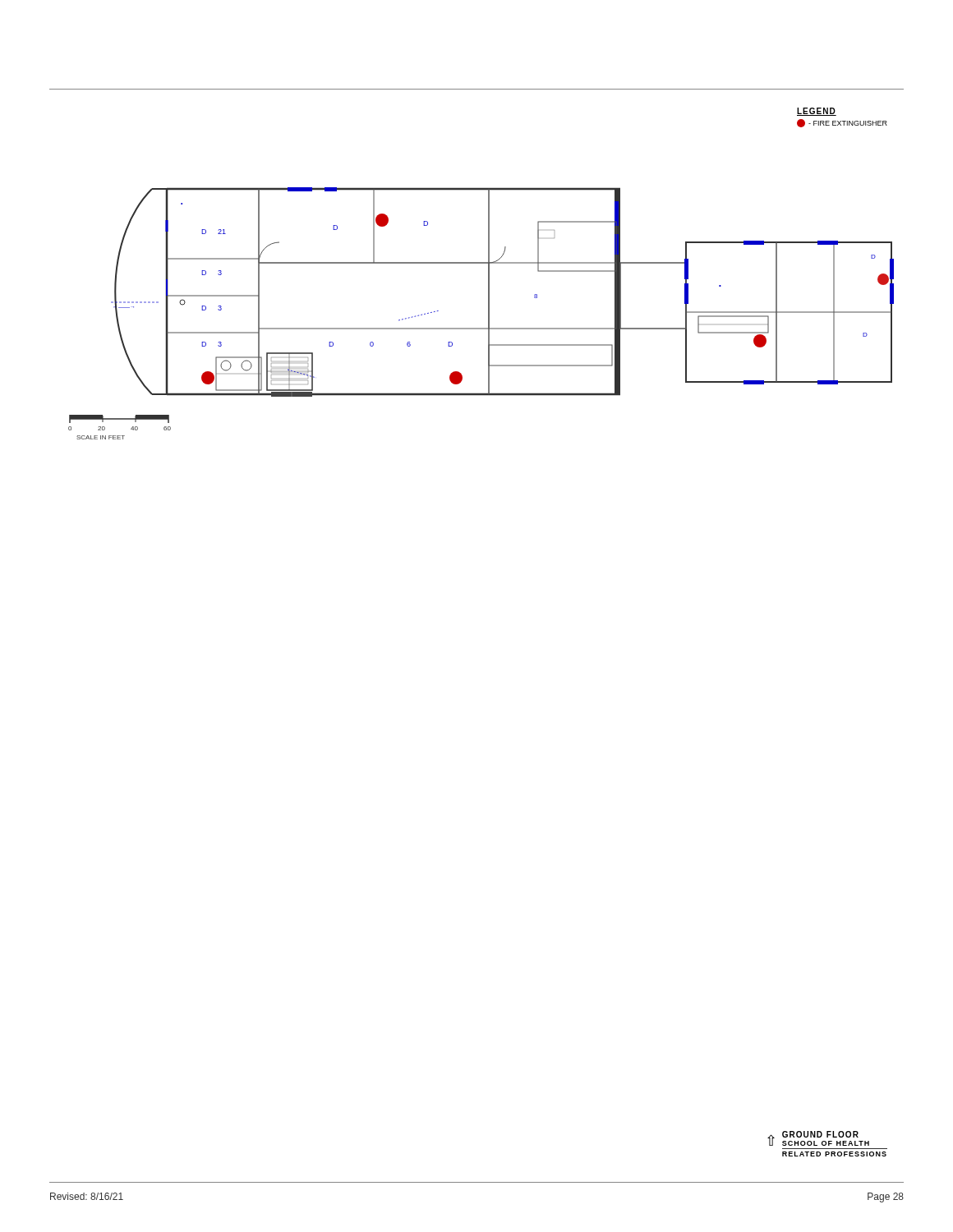Find the engineering diagram
Image resolution: width=953 pixels, height=1232 pixels.
[x=476, y=279]
